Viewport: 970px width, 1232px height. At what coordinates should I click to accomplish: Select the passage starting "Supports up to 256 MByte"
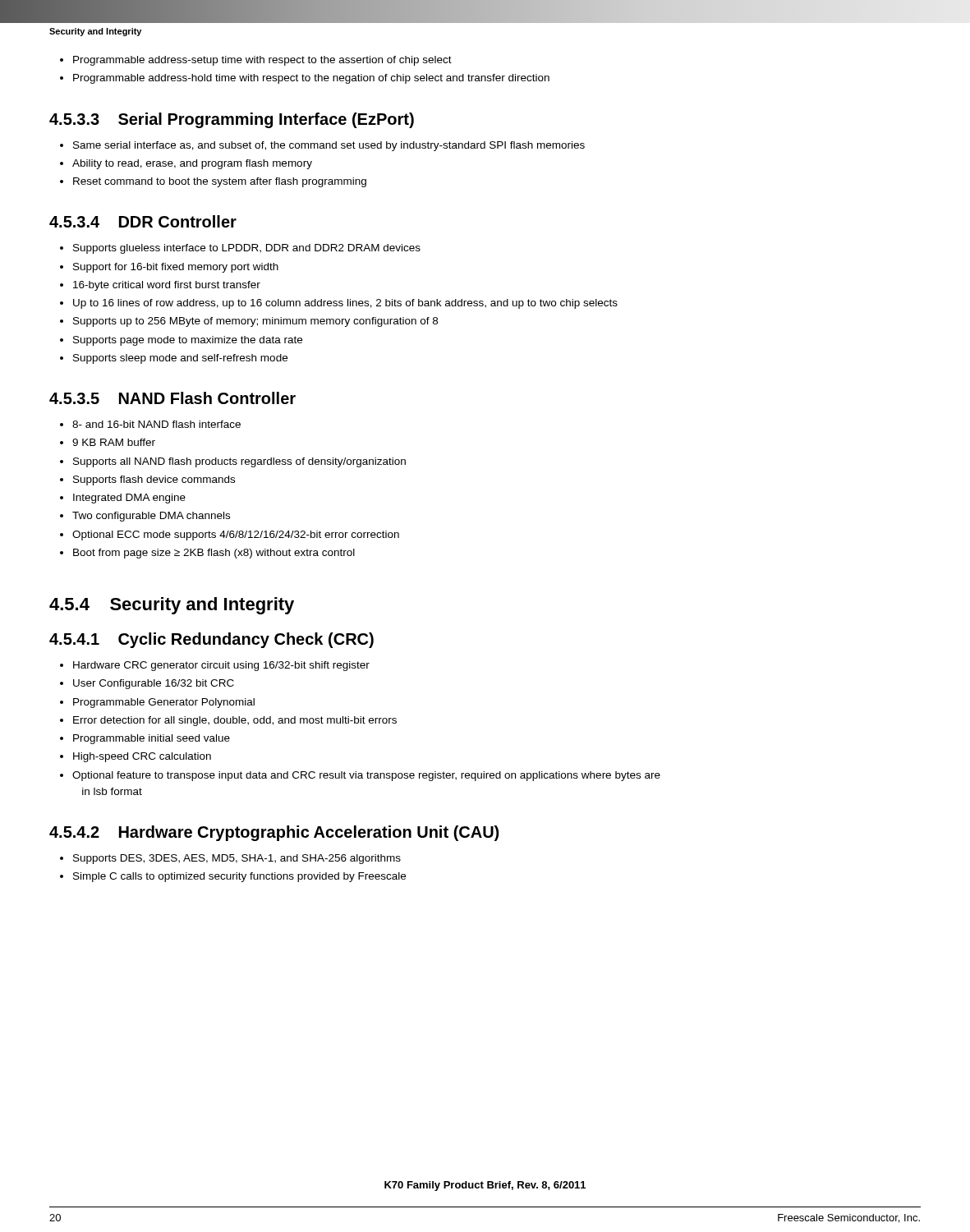click(x=255, y=321)
